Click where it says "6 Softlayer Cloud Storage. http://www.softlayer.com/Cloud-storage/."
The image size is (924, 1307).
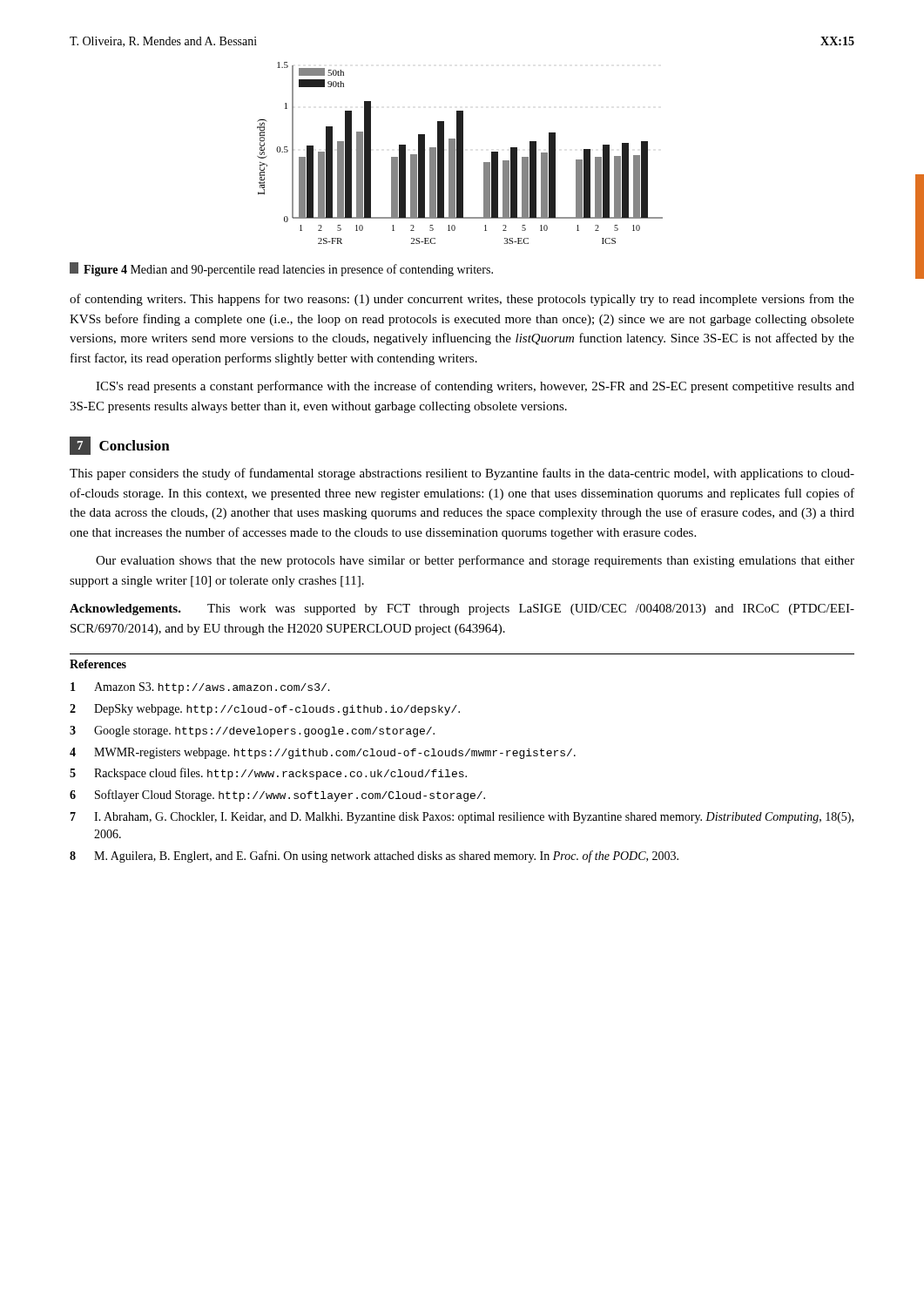tap(462, 796)
